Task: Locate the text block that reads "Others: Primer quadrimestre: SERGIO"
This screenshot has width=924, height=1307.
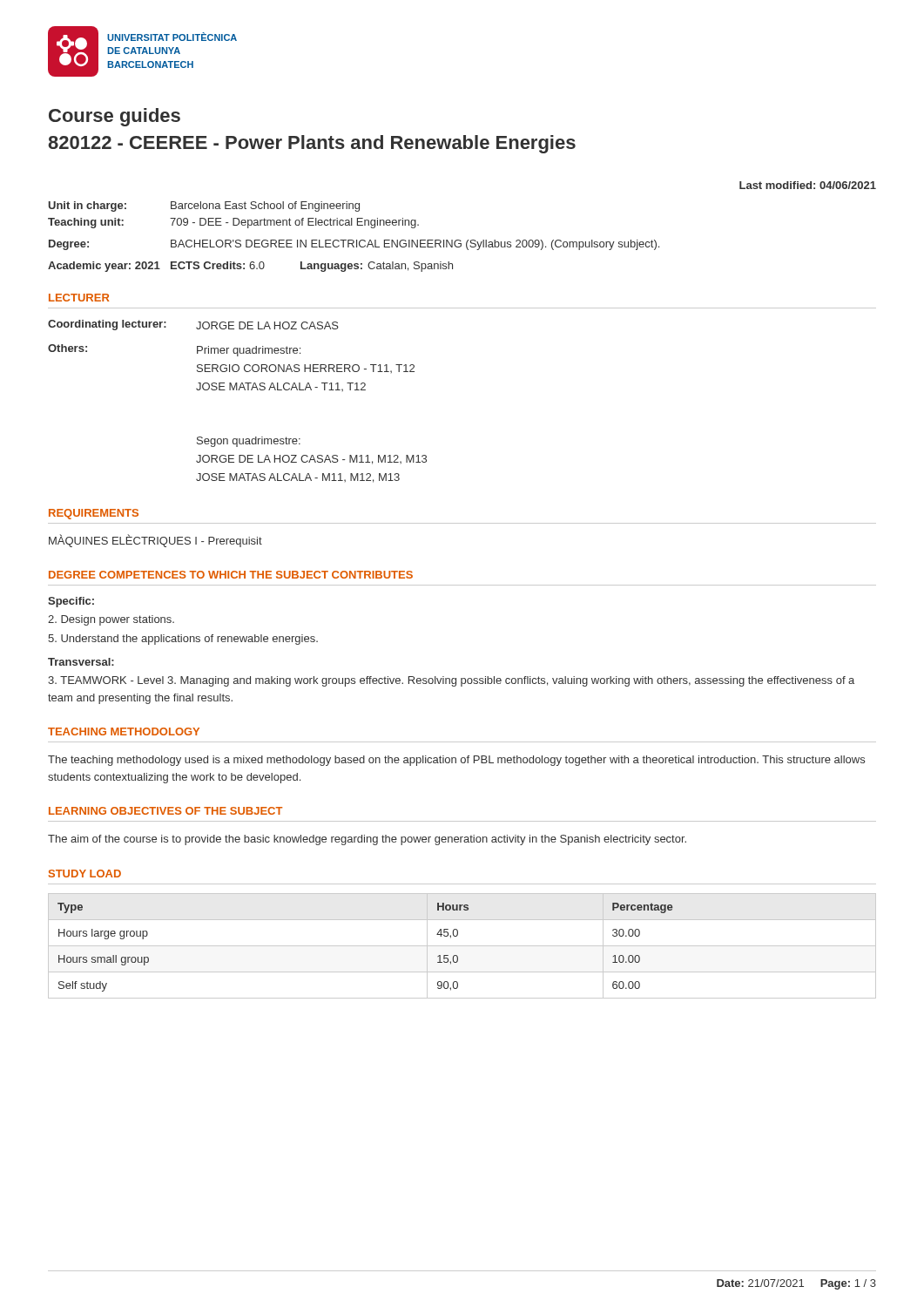Action: point(62,350)
